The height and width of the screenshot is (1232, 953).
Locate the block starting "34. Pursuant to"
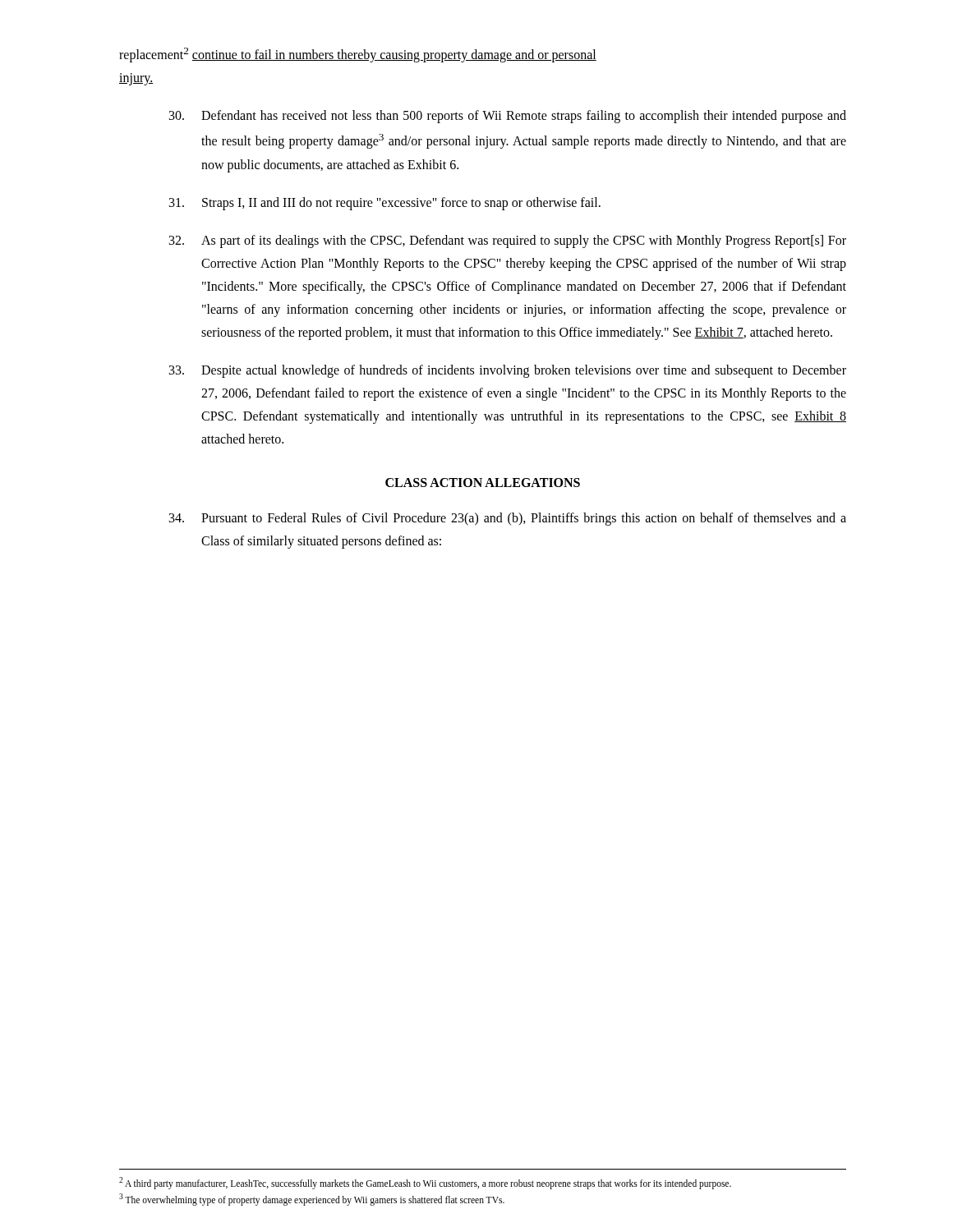(483, 529)
